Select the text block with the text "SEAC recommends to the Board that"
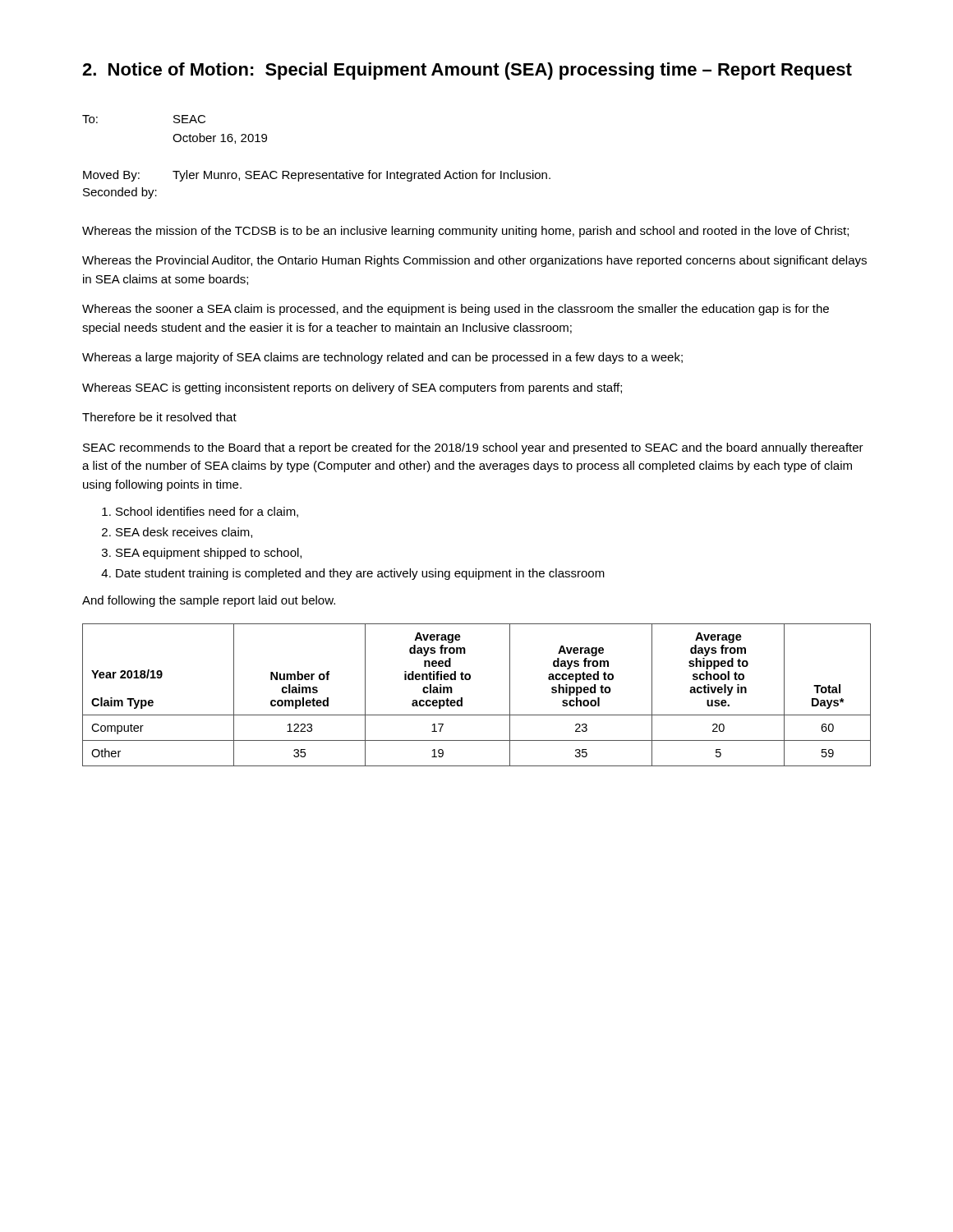Image resolution: width=953 pixels, height=1232 pixels. 473,465
